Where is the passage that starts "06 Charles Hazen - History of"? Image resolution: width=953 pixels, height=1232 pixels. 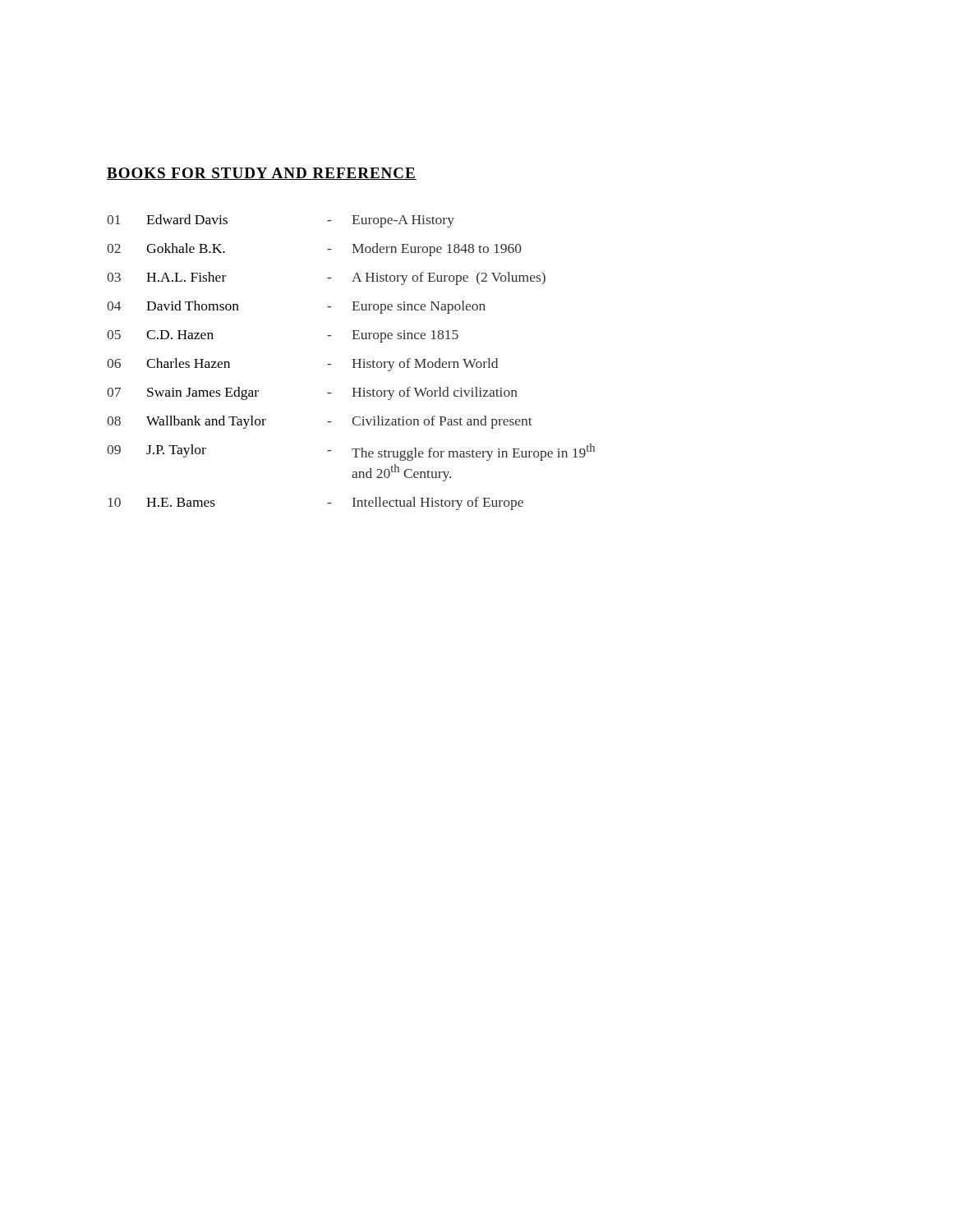[476, 363]
